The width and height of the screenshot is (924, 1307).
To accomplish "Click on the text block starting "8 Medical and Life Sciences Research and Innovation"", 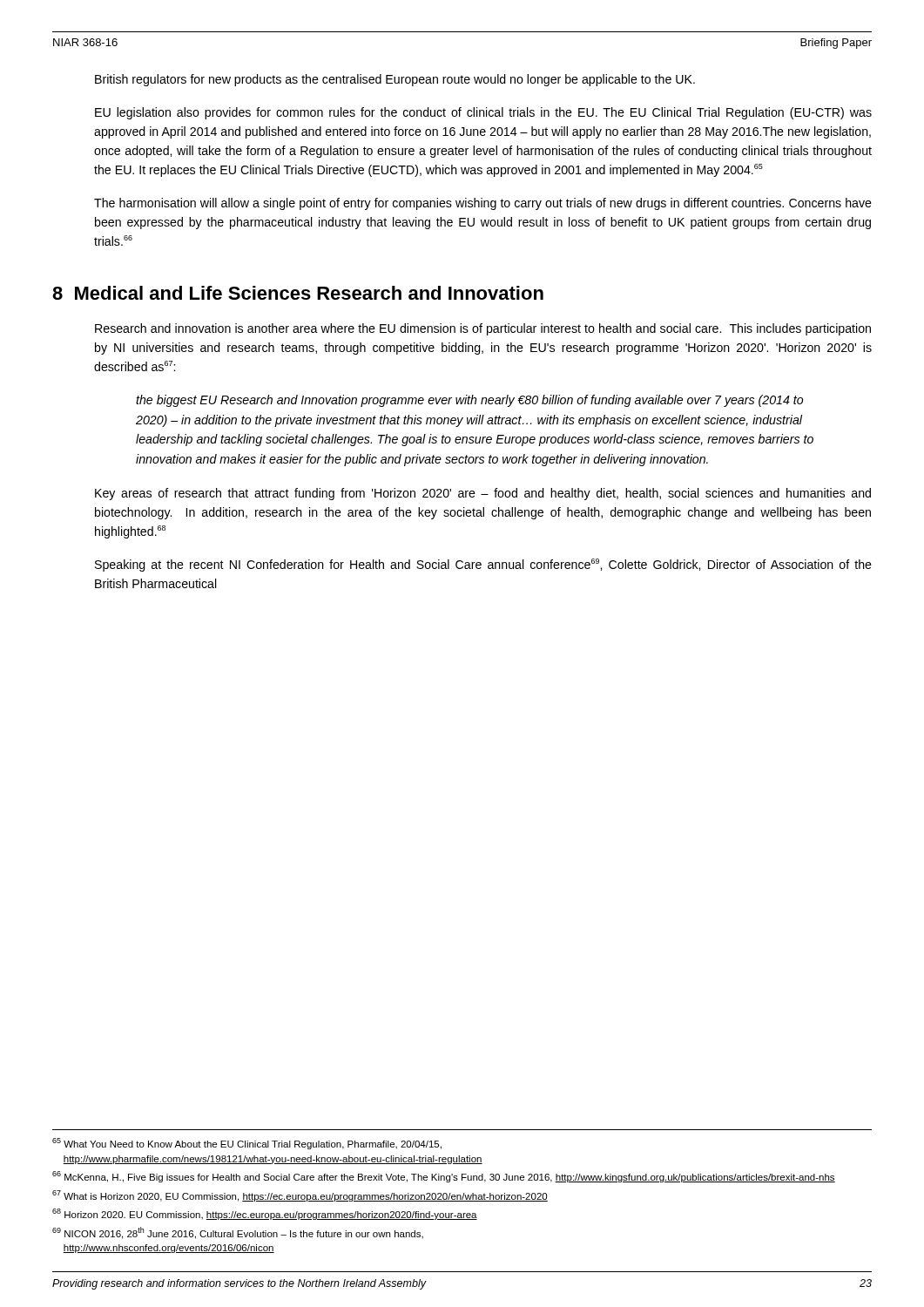I will click(x=298, y=293).
